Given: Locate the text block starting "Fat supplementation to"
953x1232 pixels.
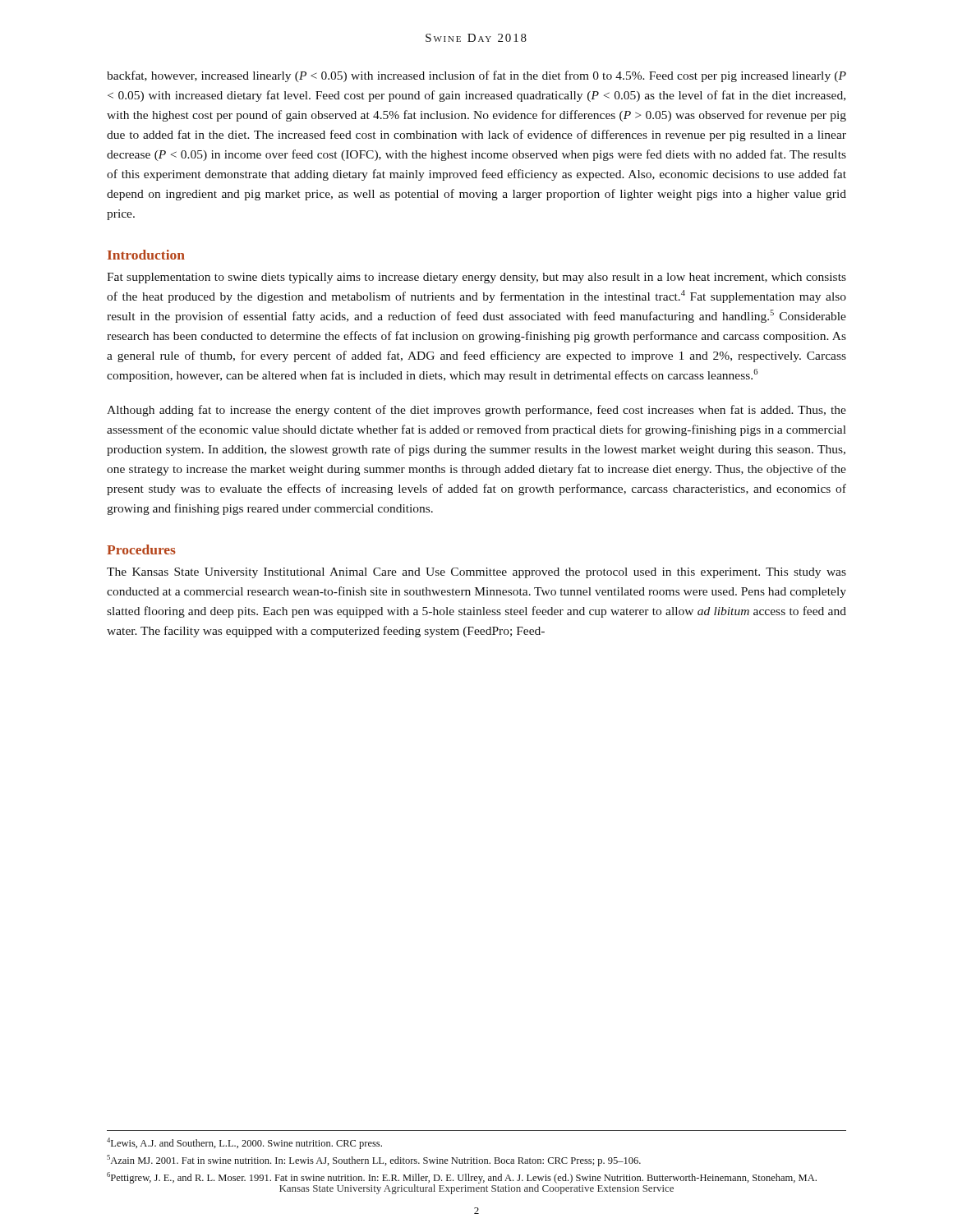Looking at the screenshot, I should point(476,326).
